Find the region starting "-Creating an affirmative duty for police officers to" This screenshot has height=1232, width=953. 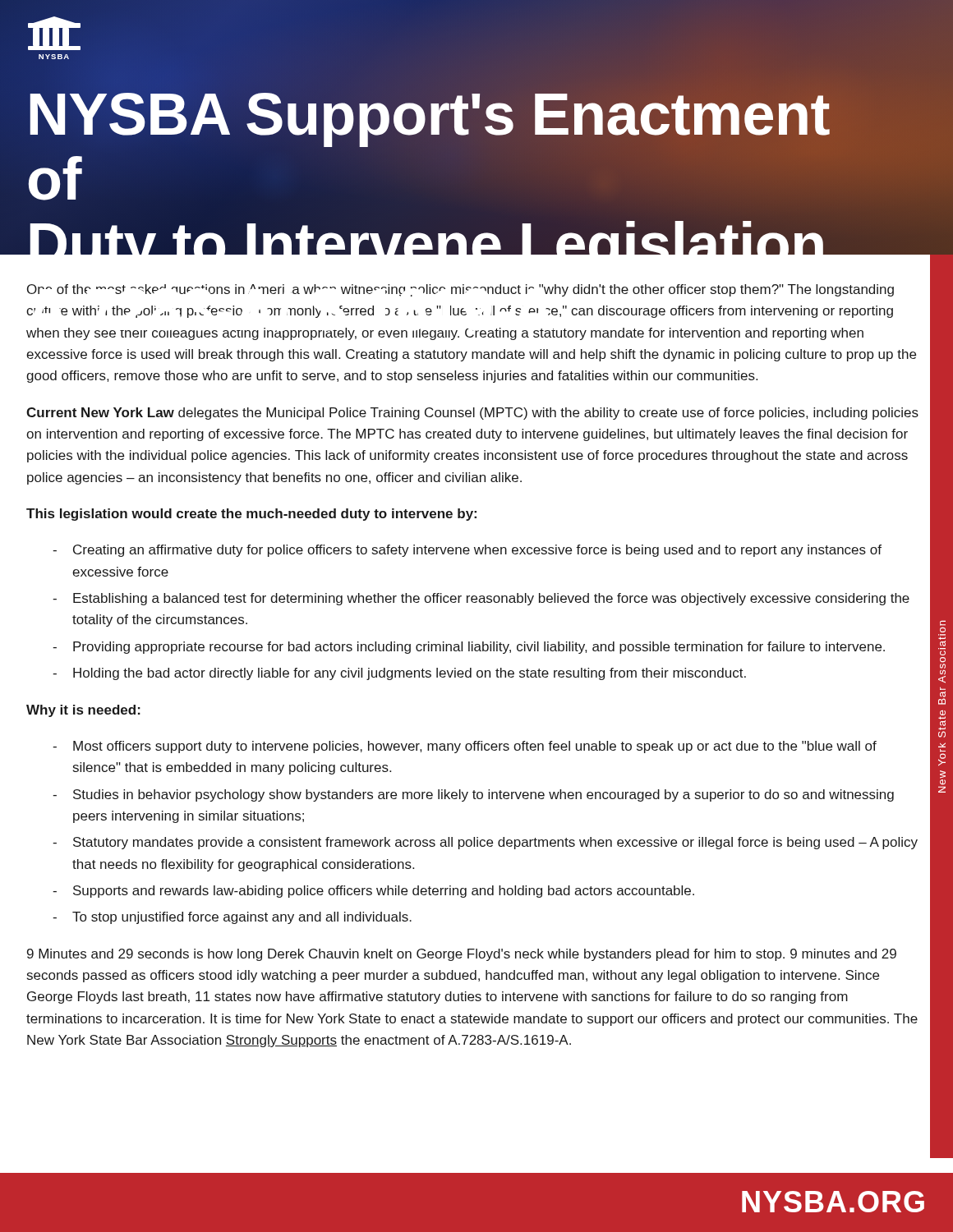point(486,562)
